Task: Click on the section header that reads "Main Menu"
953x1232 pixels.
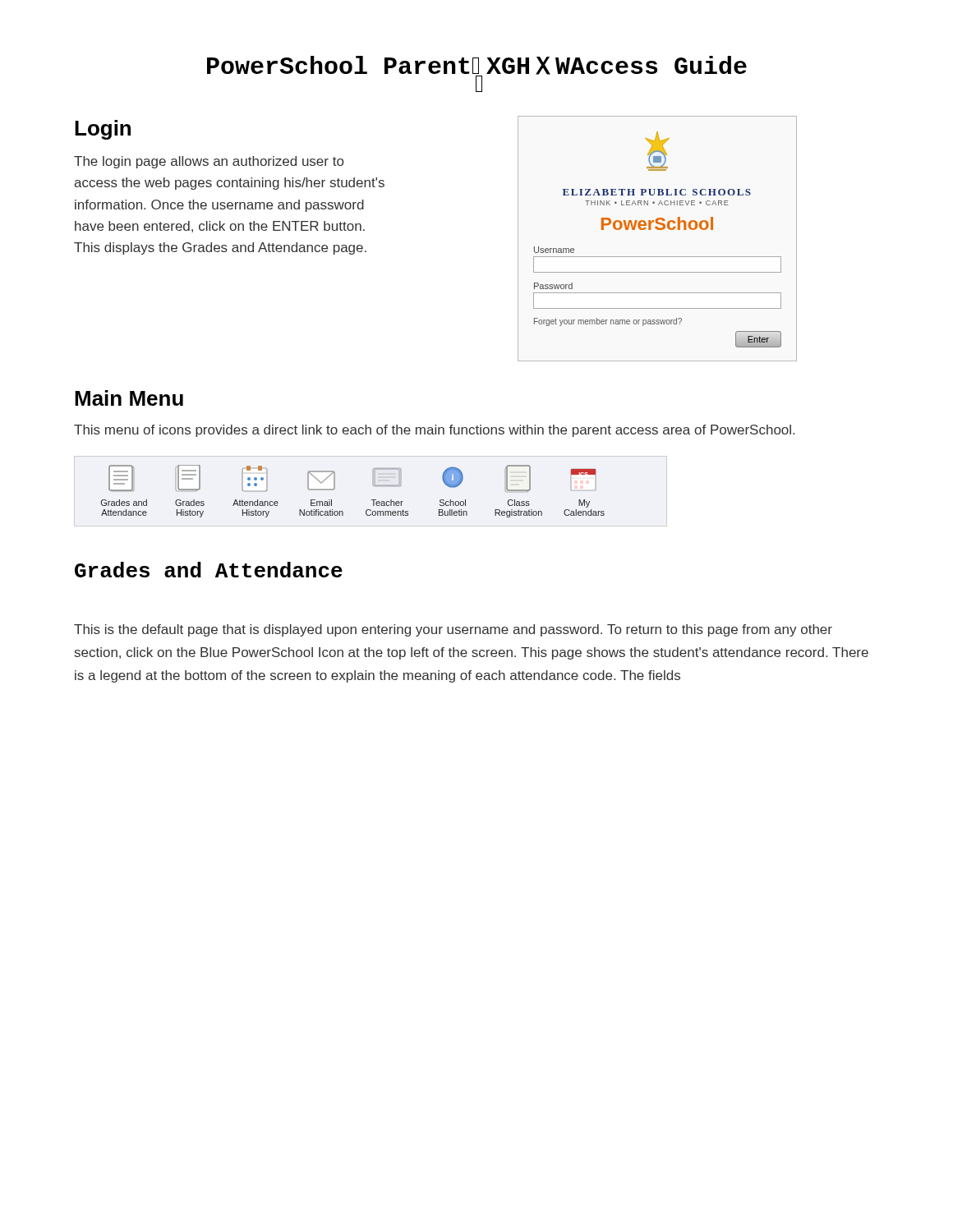Action: pyautogui.click(x=129, y=399)
